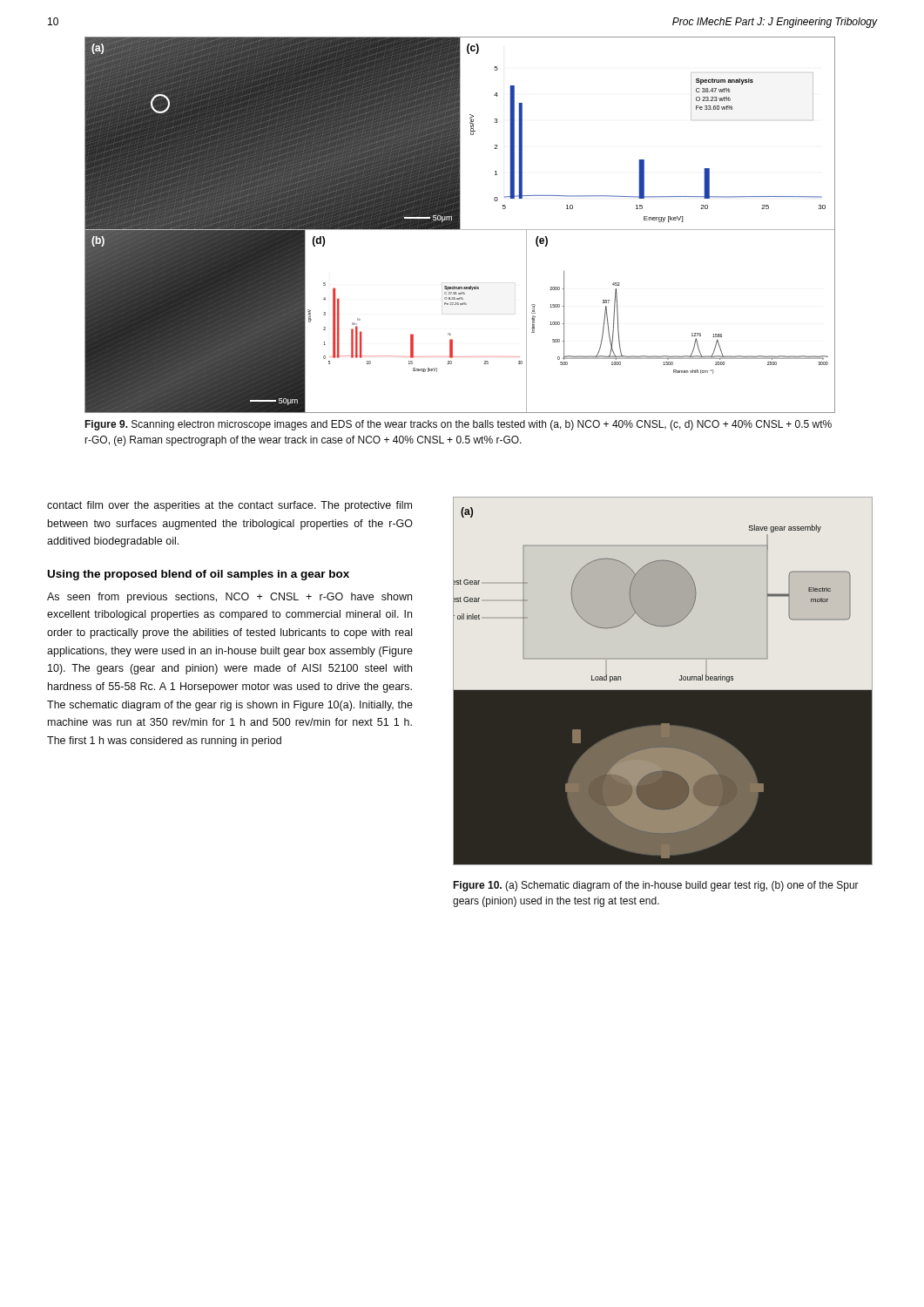This screenshot has width=924, height=1307.
Task: Find the passage starting "As seen from"
Action: 230,669
